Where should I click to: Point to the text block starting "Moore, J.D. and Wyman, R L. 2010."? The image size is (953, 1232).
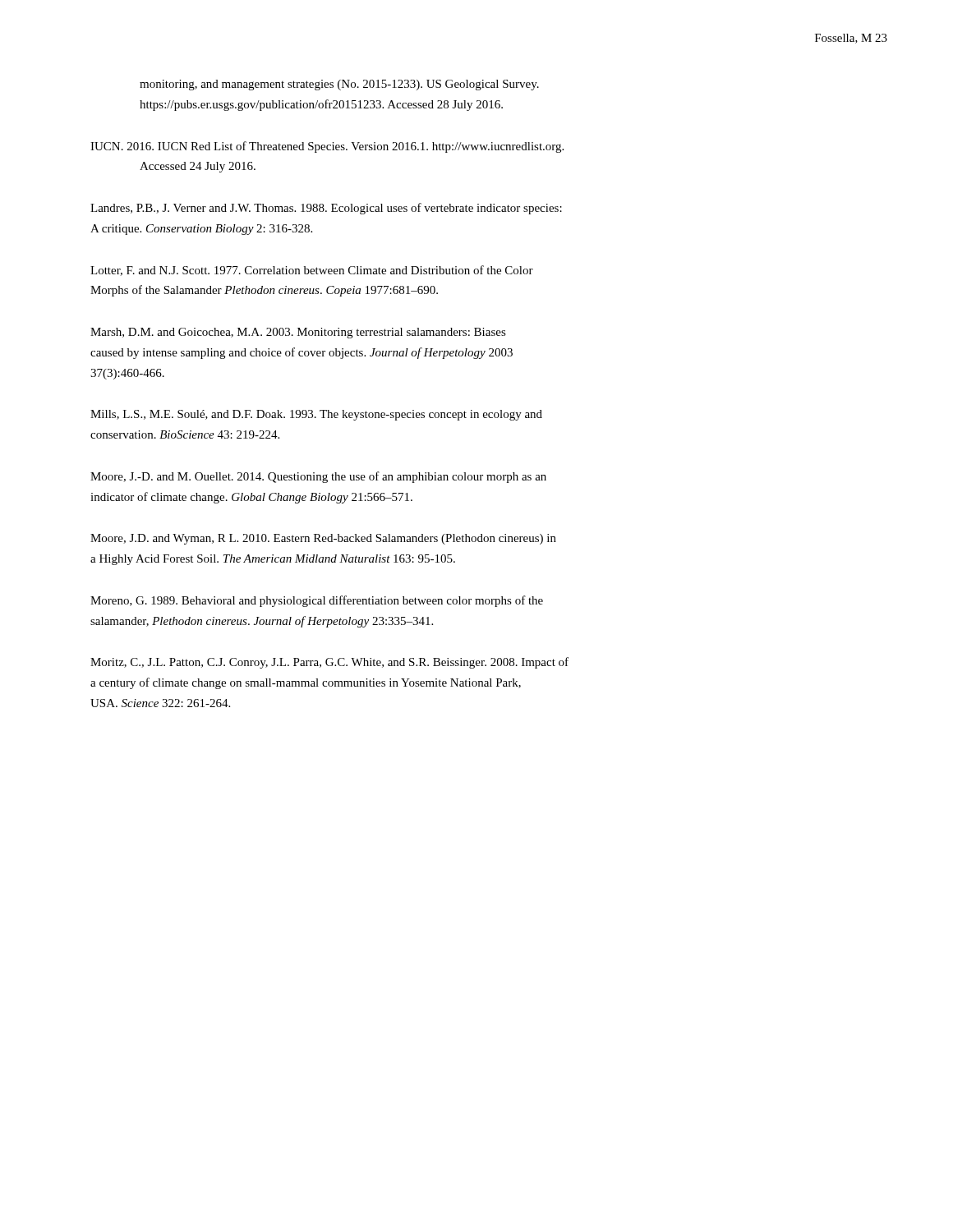[489, 550]
